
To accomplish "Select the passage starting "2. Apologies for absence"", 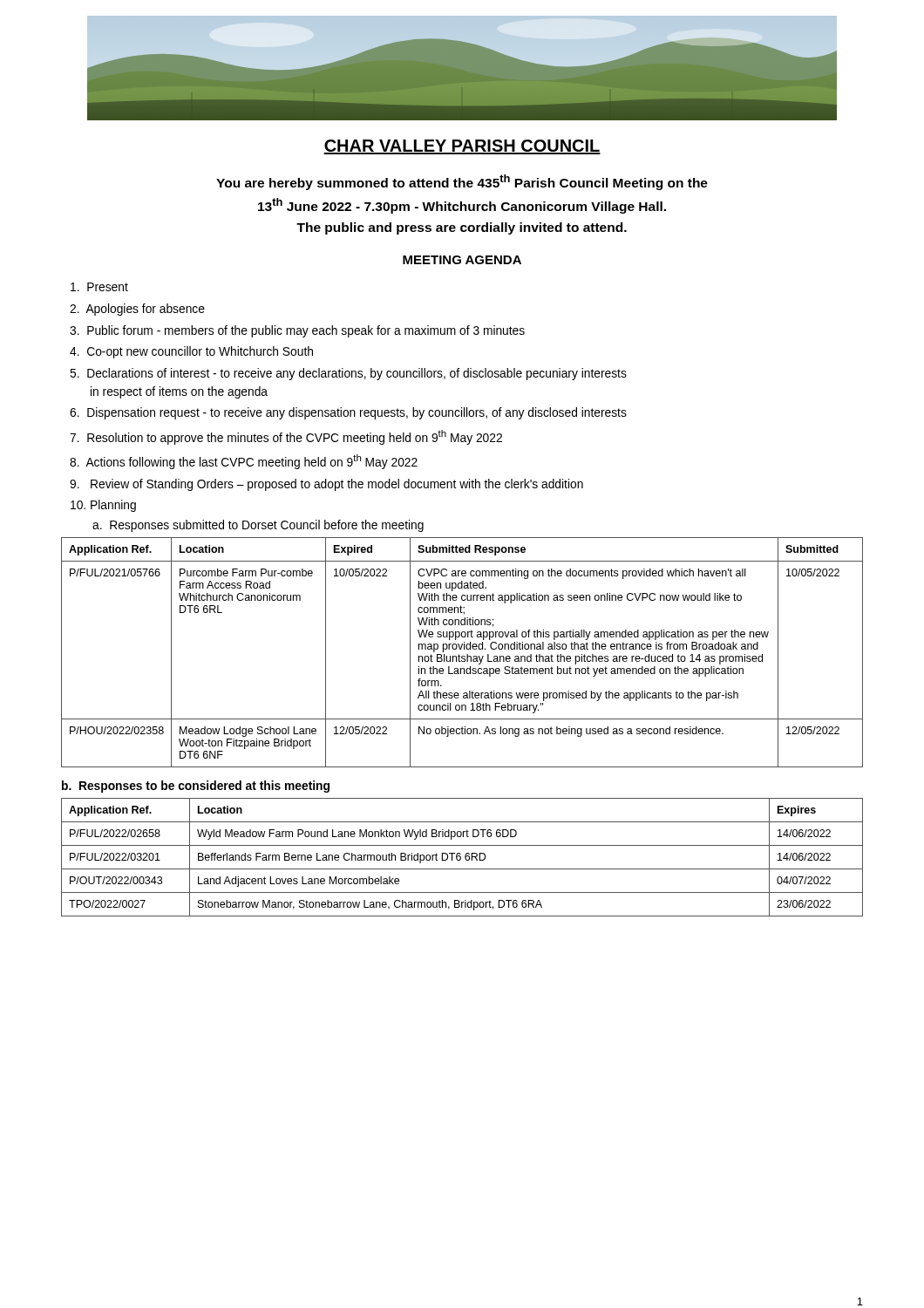I will (137, 309).
